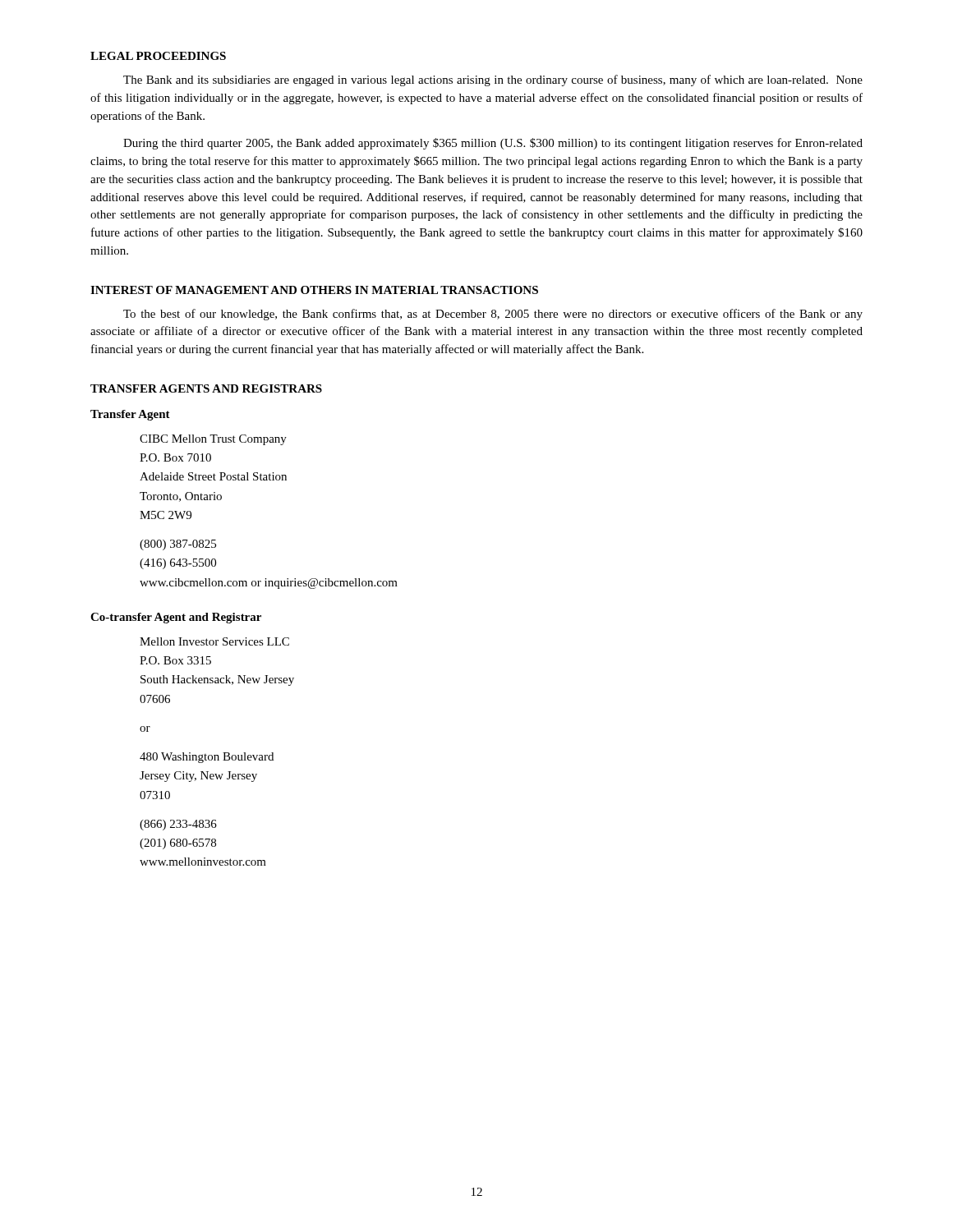Click on the section header containing "Transfer Agent"
Screen dimensions: 1232x953
pyautogui.click(x=130, y=414)
